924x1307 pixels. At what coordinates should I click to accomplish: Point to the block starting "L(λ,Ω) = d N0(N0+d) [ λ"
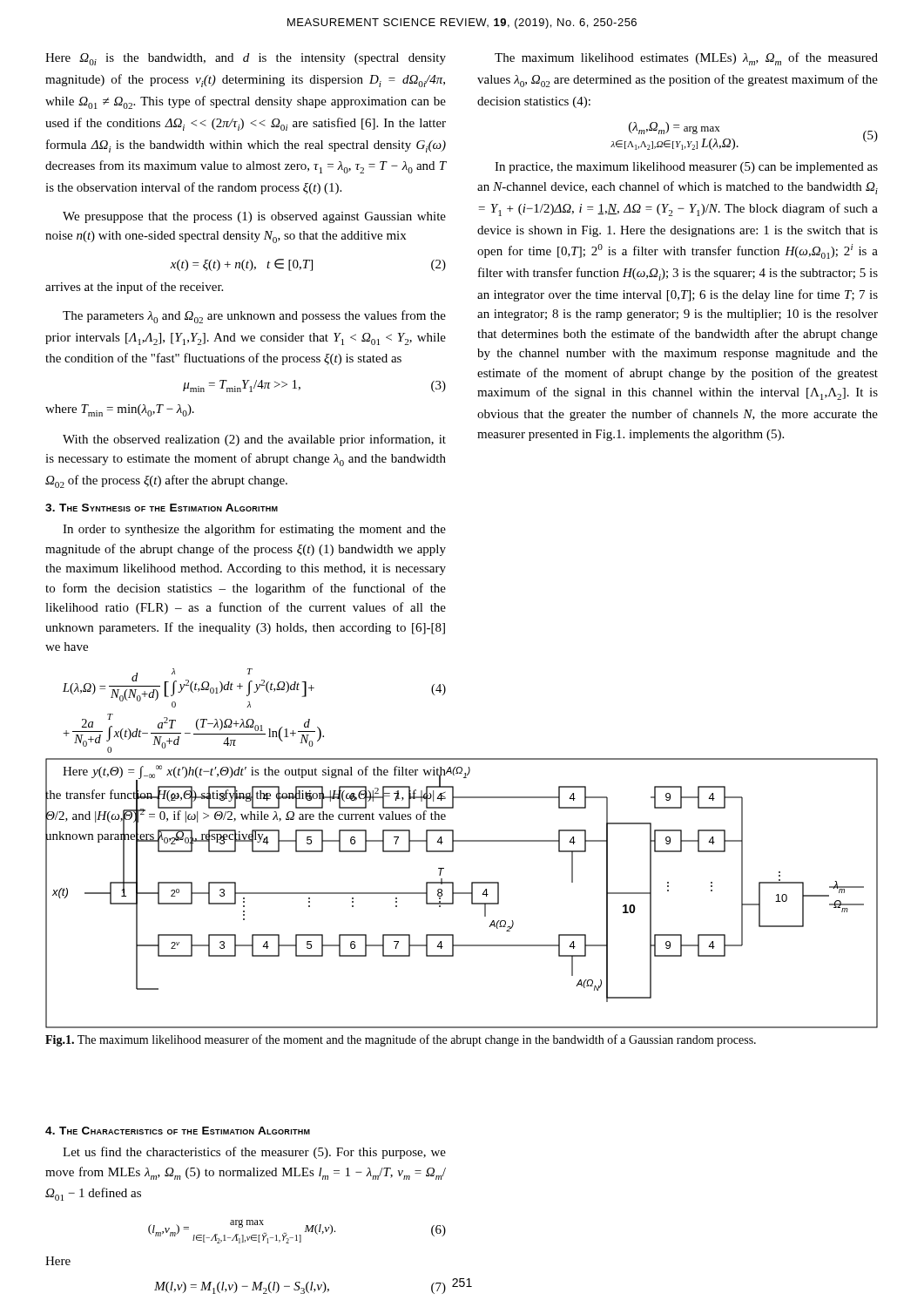pyautogui.click(x=254, y=710)
